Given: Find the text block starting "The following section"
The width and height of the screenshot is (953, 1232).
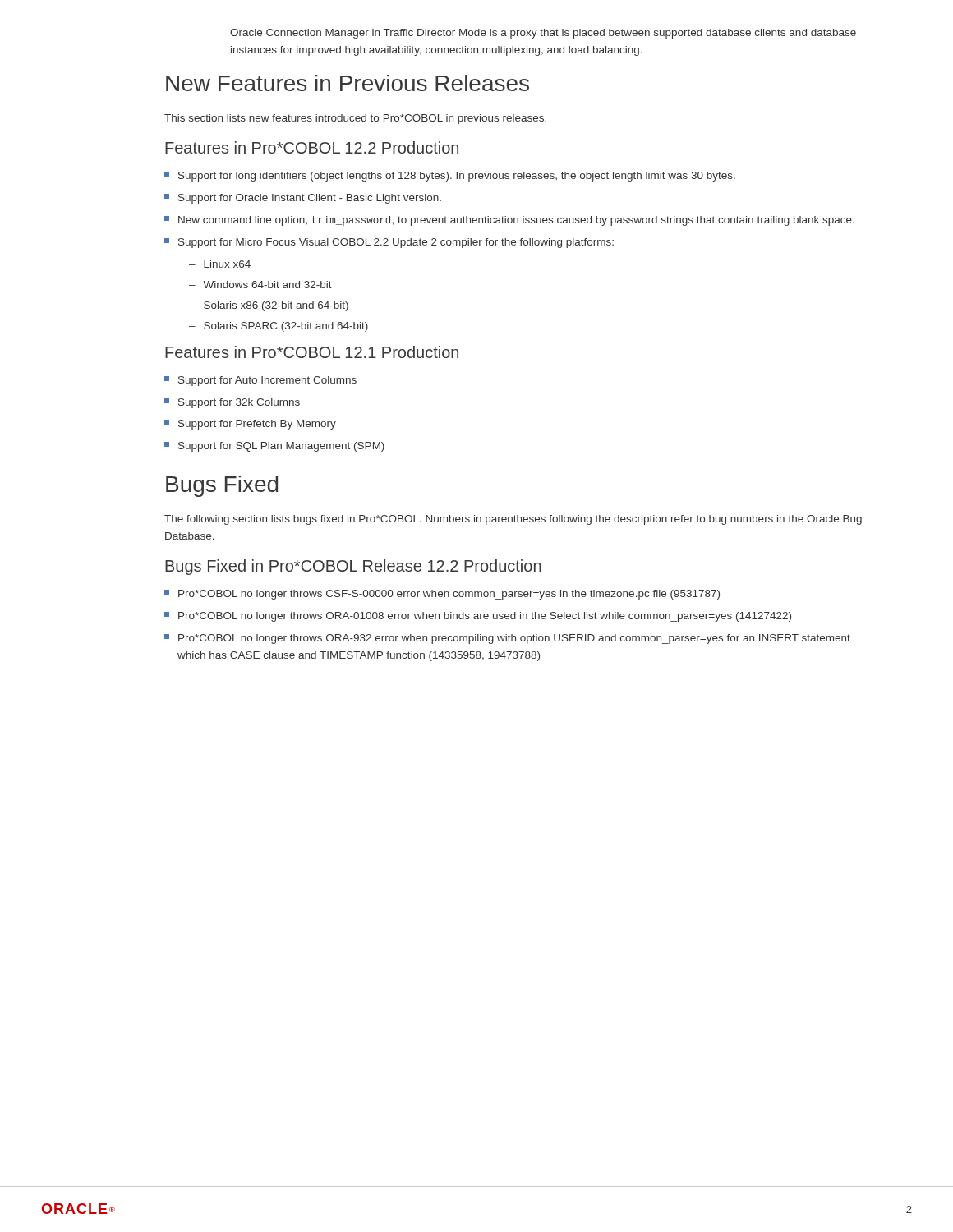Looking at the screenshot, I should point(513,527).
